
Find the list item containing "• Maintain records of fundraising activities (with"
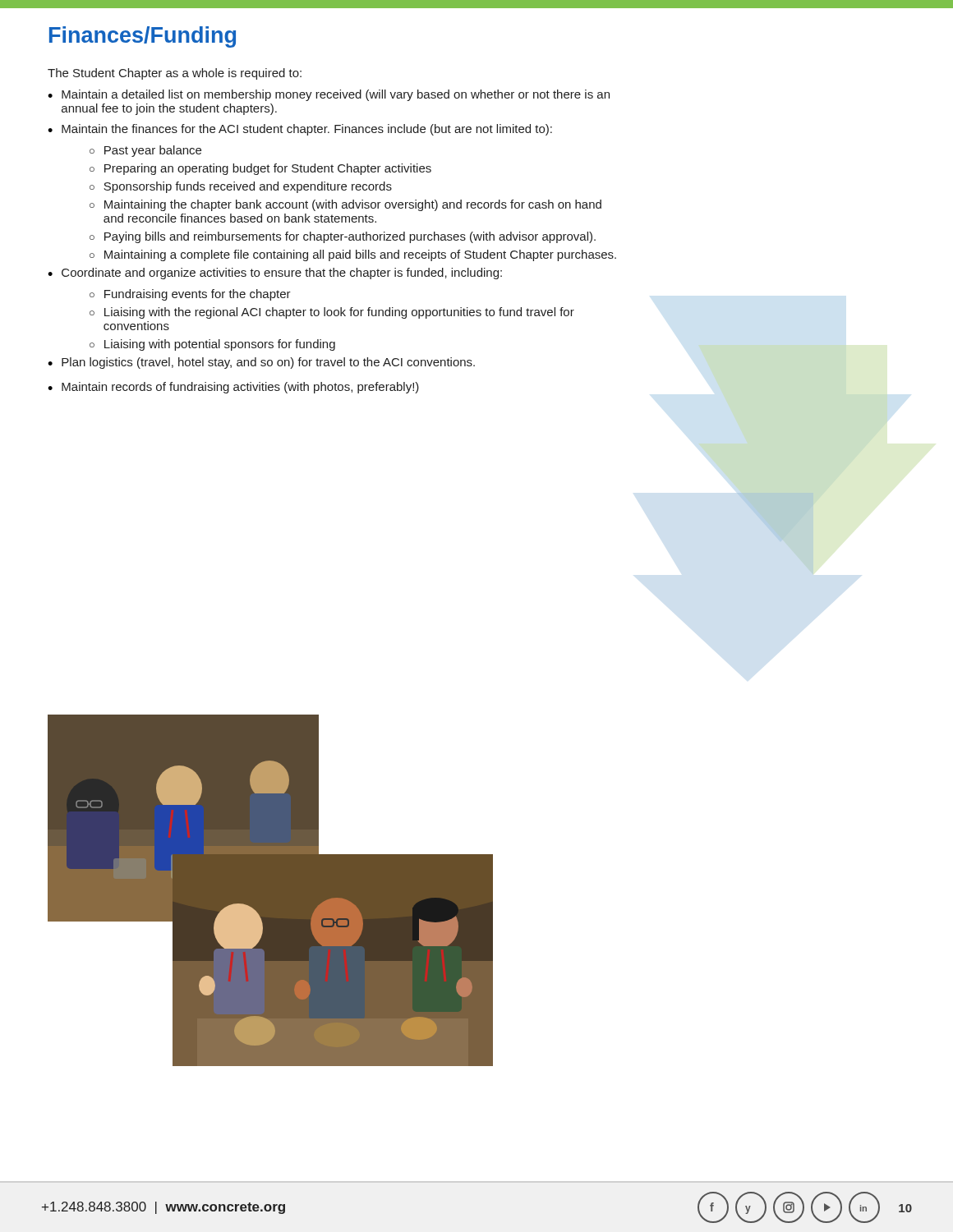(233, 389)
